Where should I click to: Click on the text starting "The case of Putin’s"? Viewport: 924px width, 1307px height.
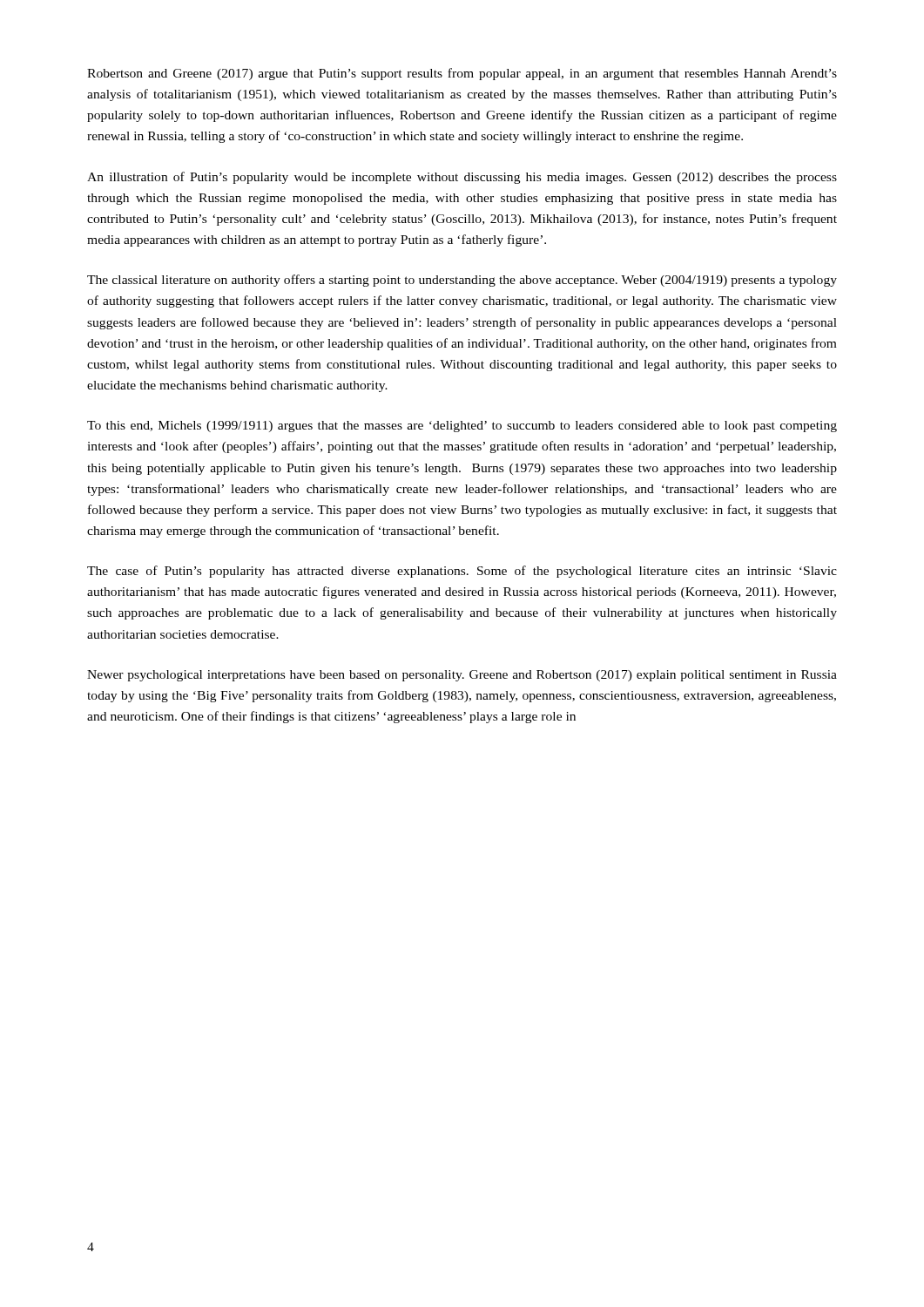(462, 602)
